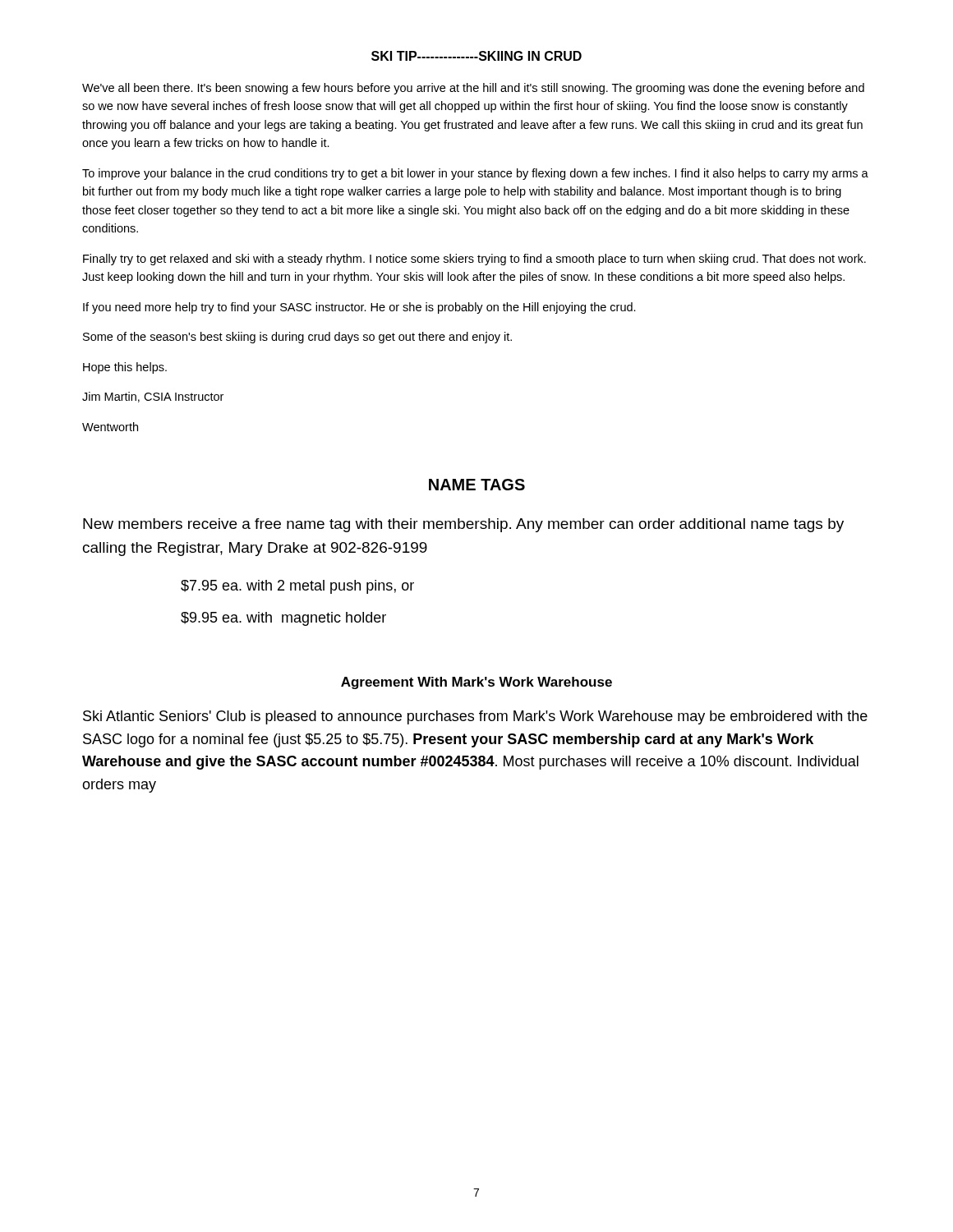Where does it say "Jim Martin, CSIA Instructor"?
953x1232 pixels.
click(153, 397)
